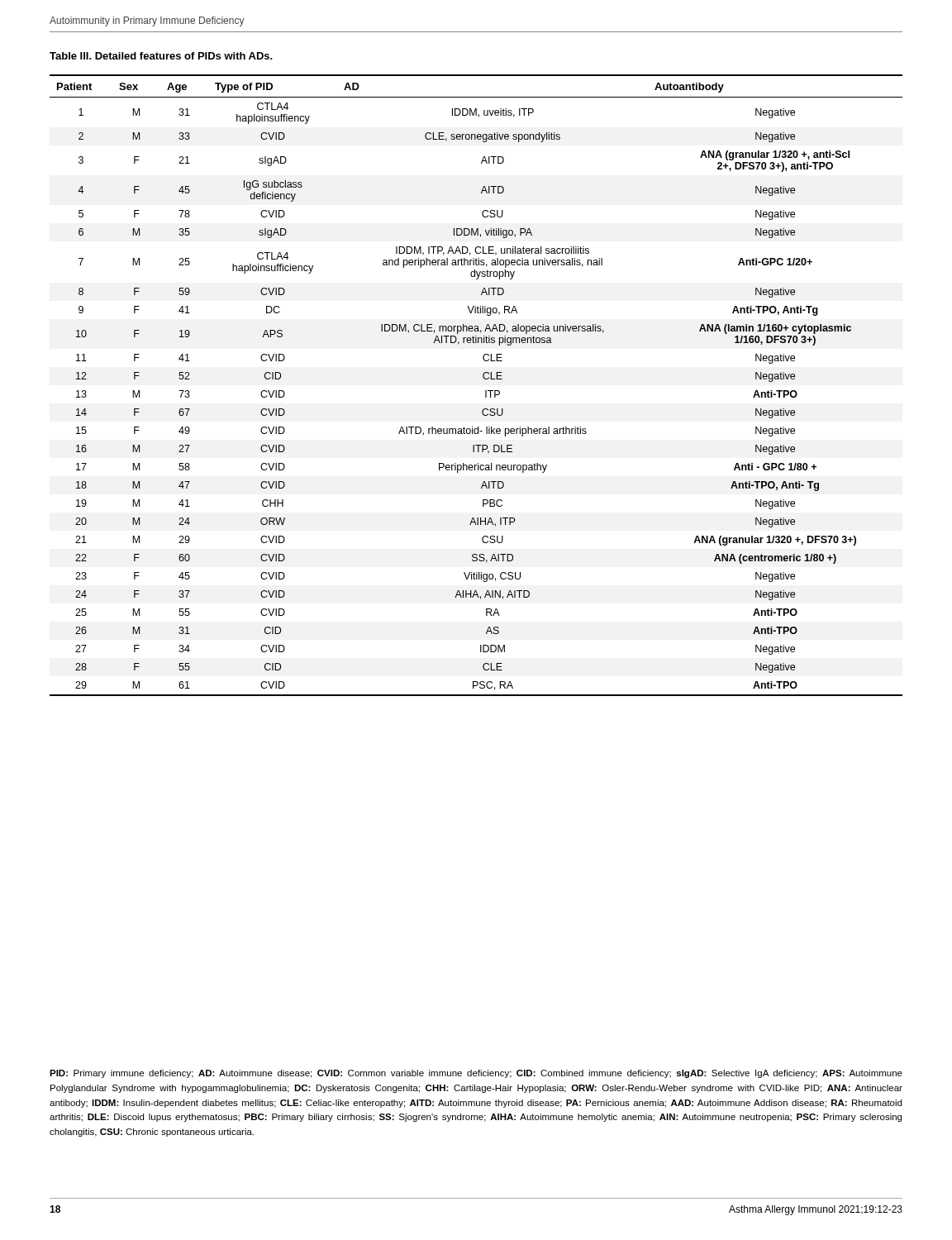952x1240 pixels.
Task: Find a table
Action: [476, 385]
